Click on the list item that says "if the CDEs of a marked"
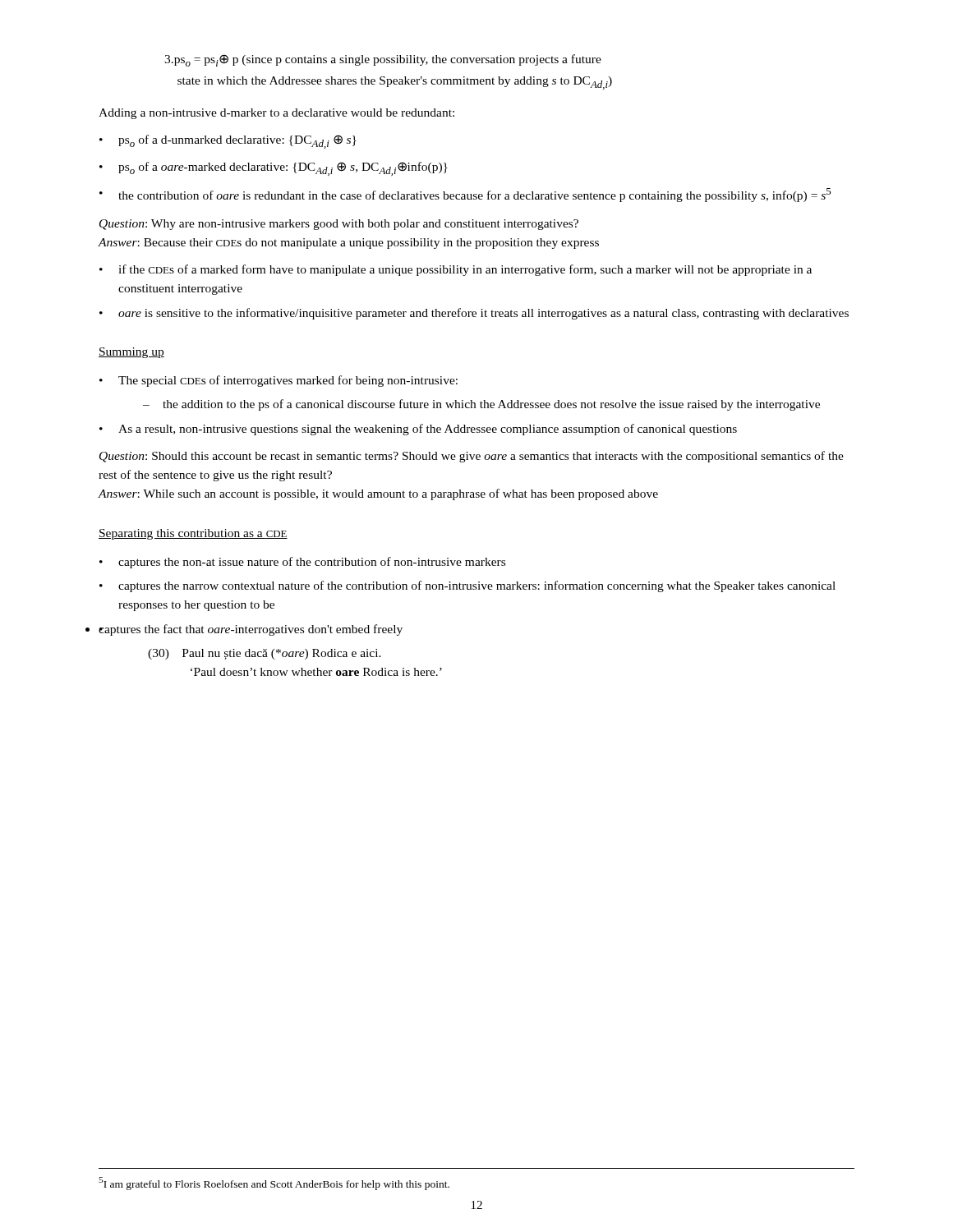 [465, 279]
